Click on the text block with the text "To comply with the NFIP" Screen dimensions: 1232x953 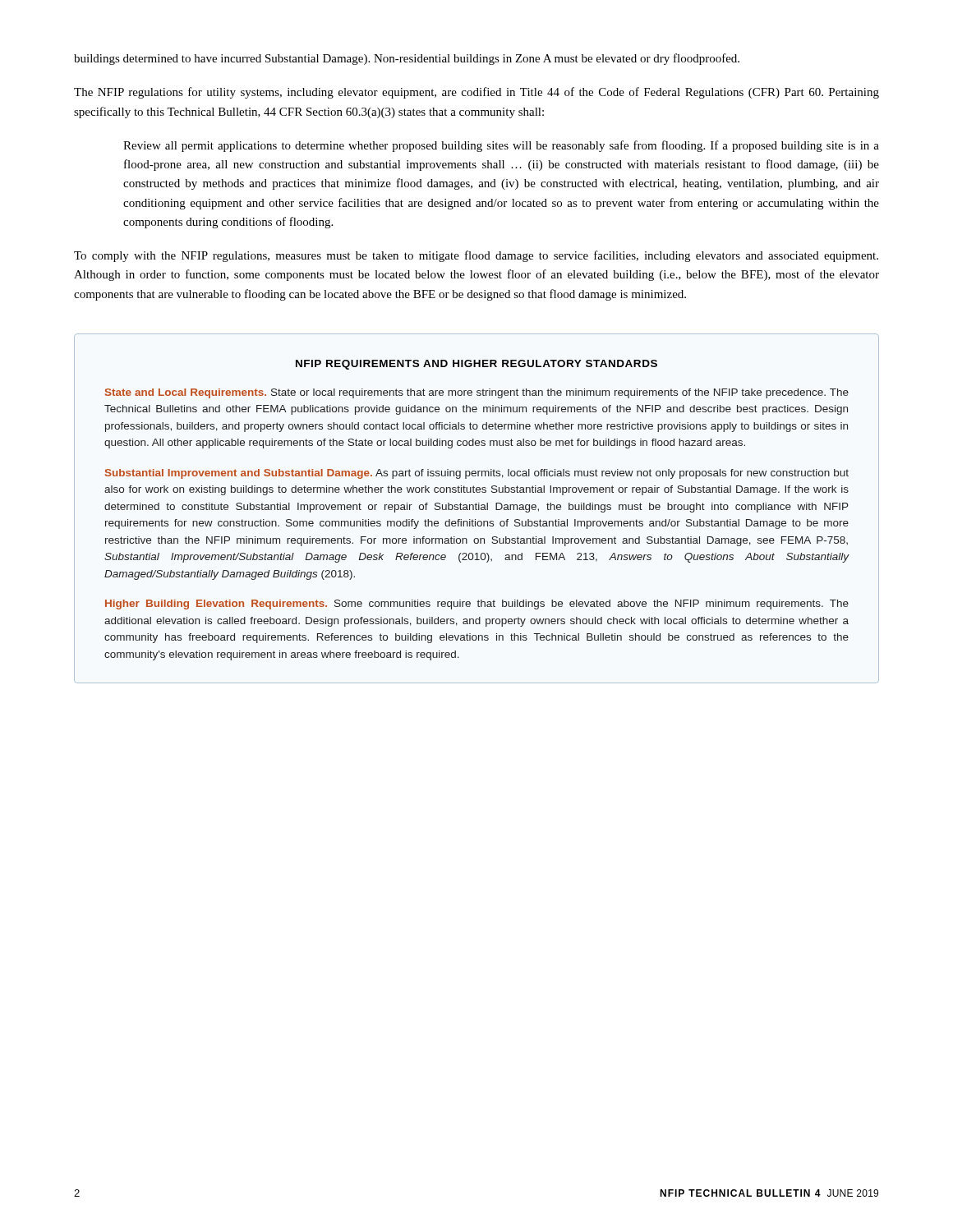pos(476,275)
